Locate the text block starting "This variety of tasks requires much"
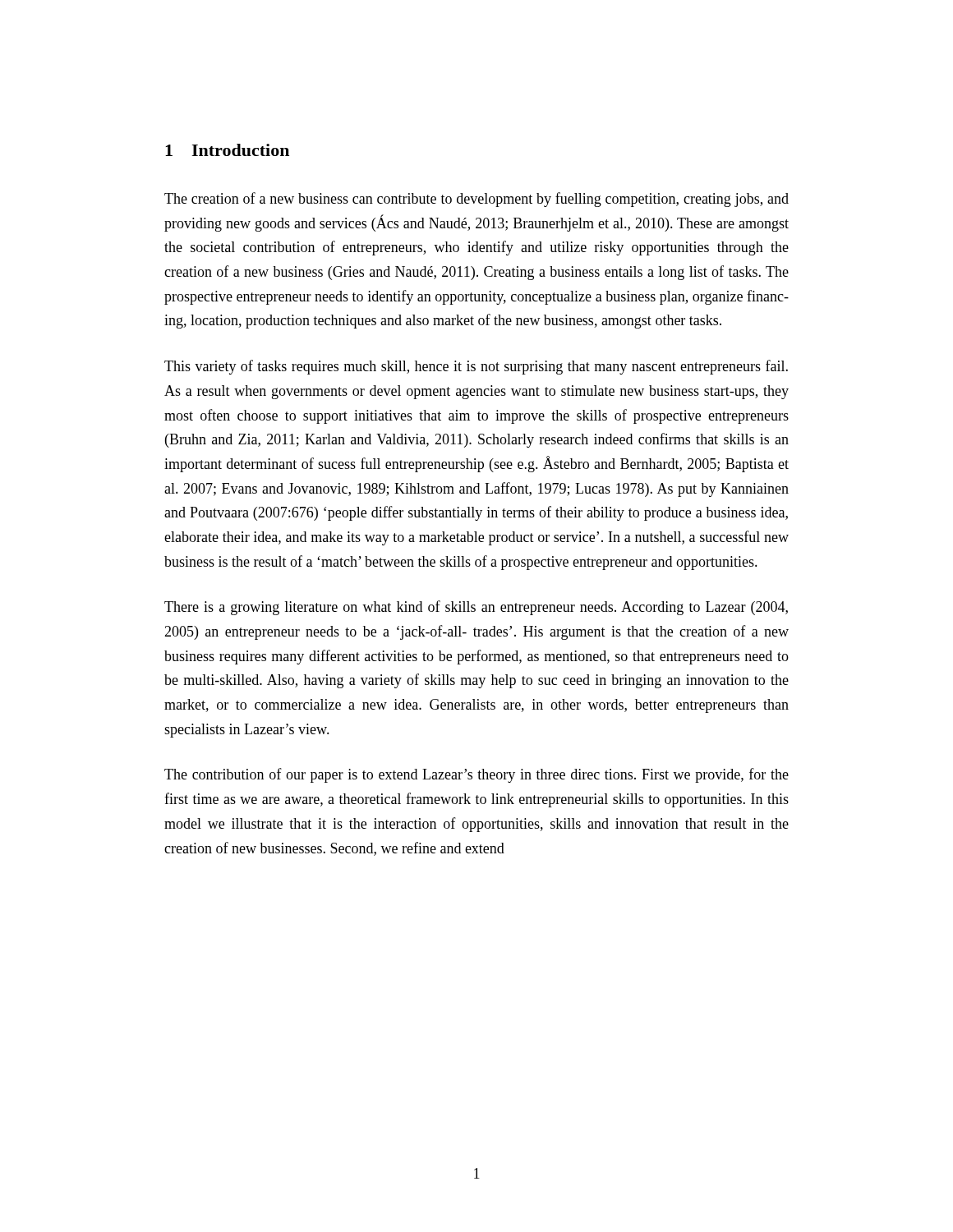This screenshot has width=953, height=1232. (x=476, y=464)
